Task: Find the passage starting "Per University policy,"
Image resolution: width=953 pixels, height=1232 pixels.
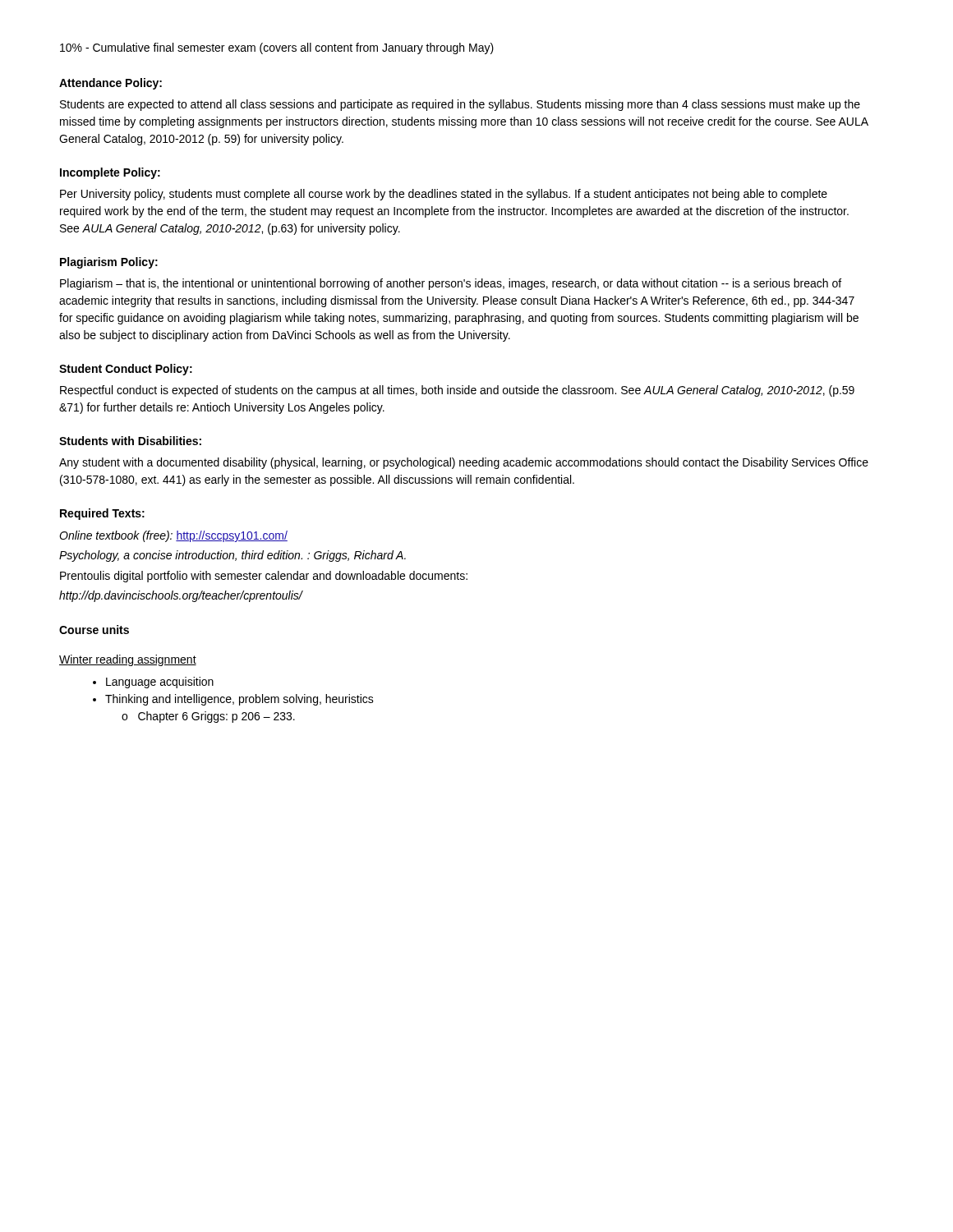Action: point(454,211)
